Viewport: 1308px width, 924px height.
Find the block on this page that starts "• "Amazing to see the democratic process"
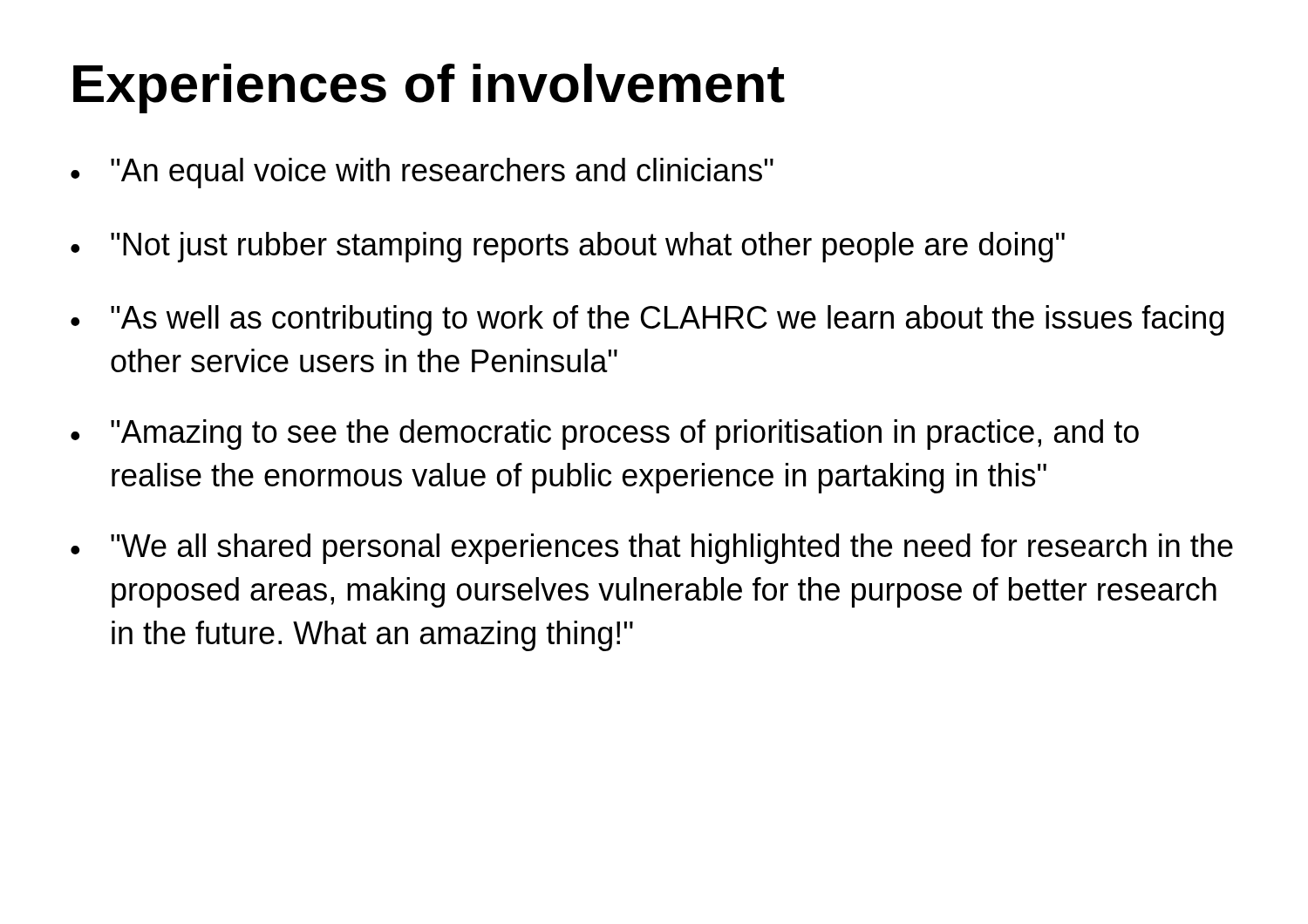(x=654, y=454)
